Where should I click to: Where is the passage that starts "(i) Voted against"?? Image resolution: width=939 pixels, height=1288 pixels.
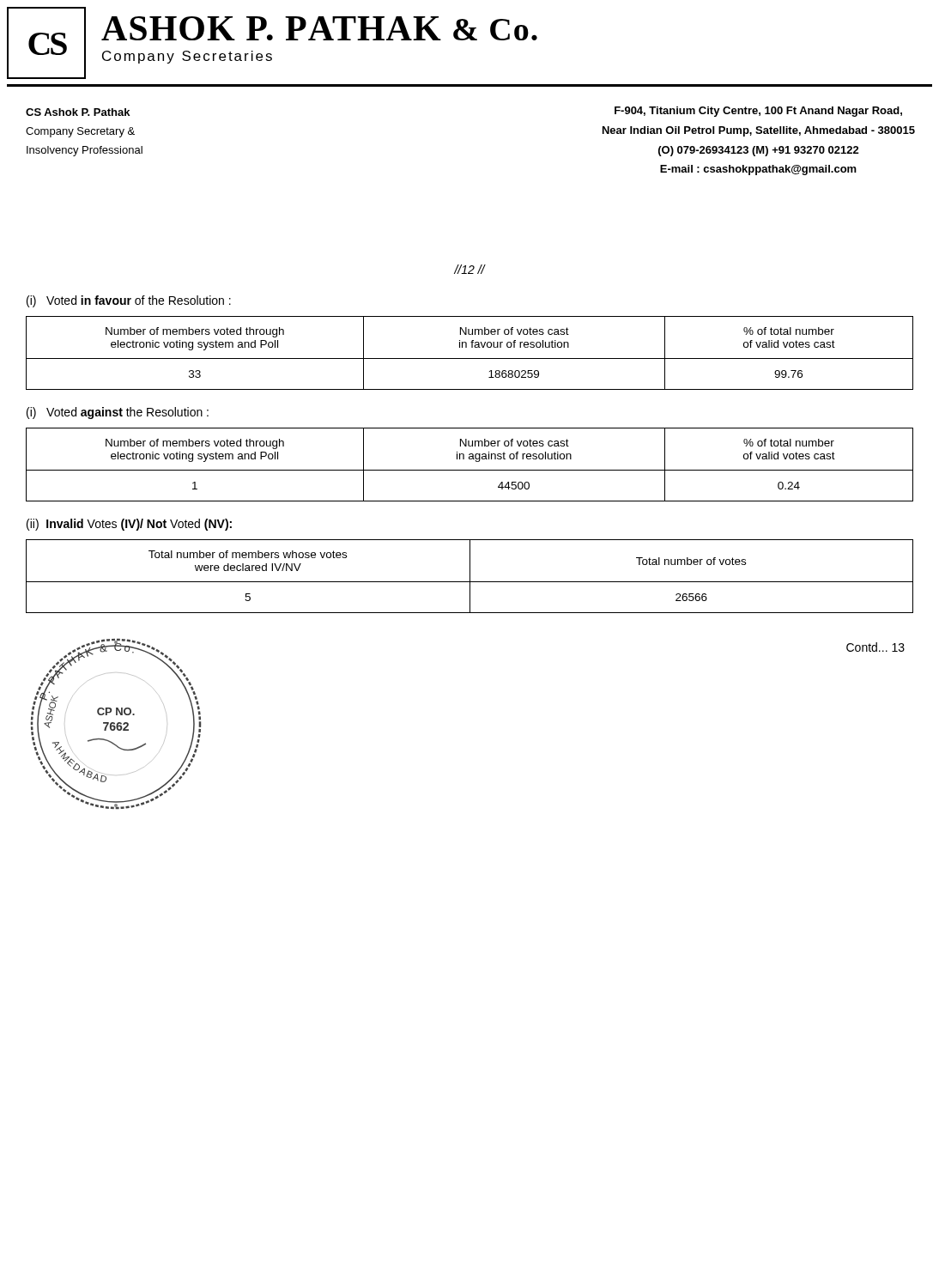coord(118,412)
